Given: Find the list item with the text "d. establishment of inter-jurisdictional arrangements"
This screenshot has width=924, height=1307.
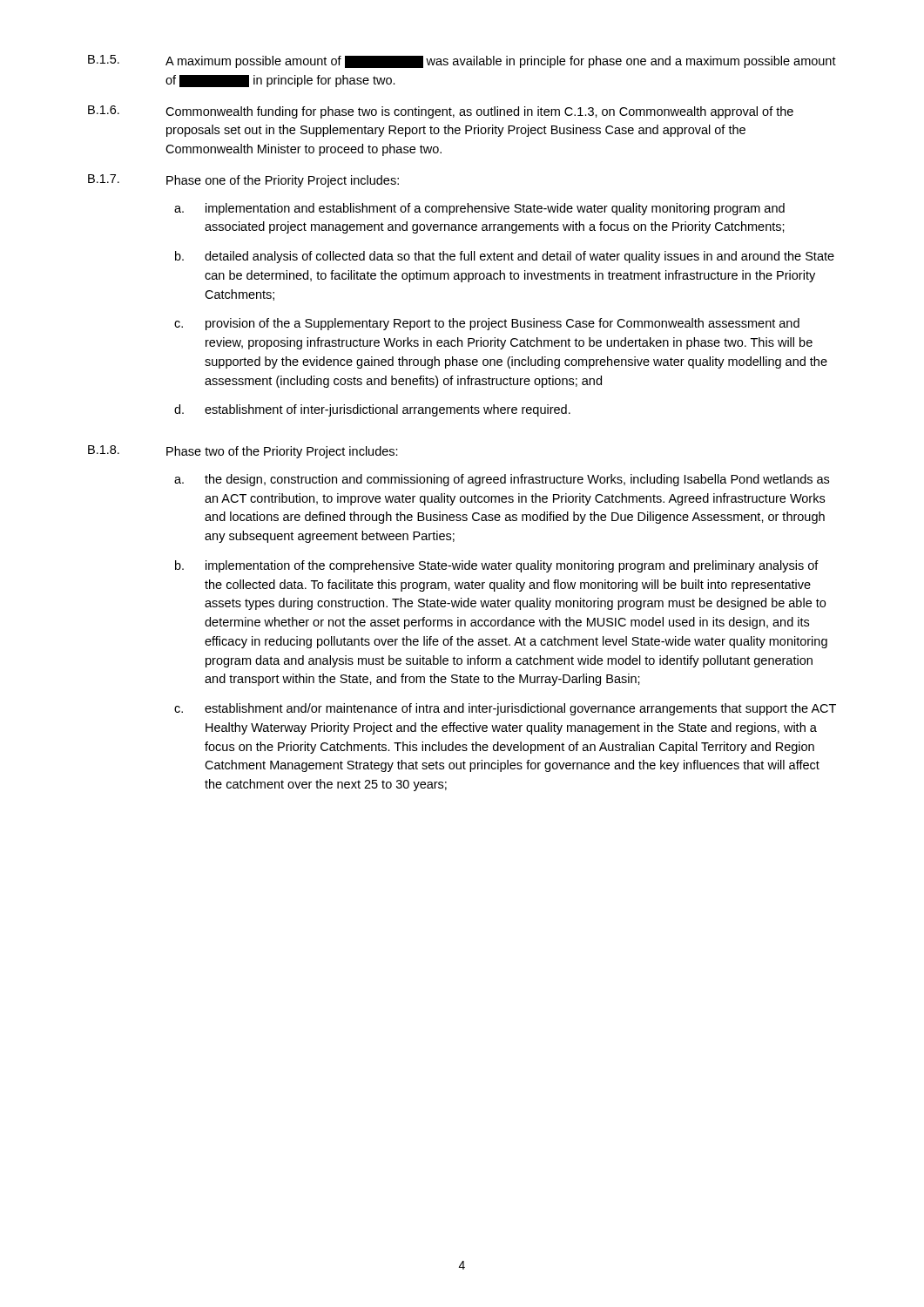Looking at the screenshot, I should [x=501, y=410].
